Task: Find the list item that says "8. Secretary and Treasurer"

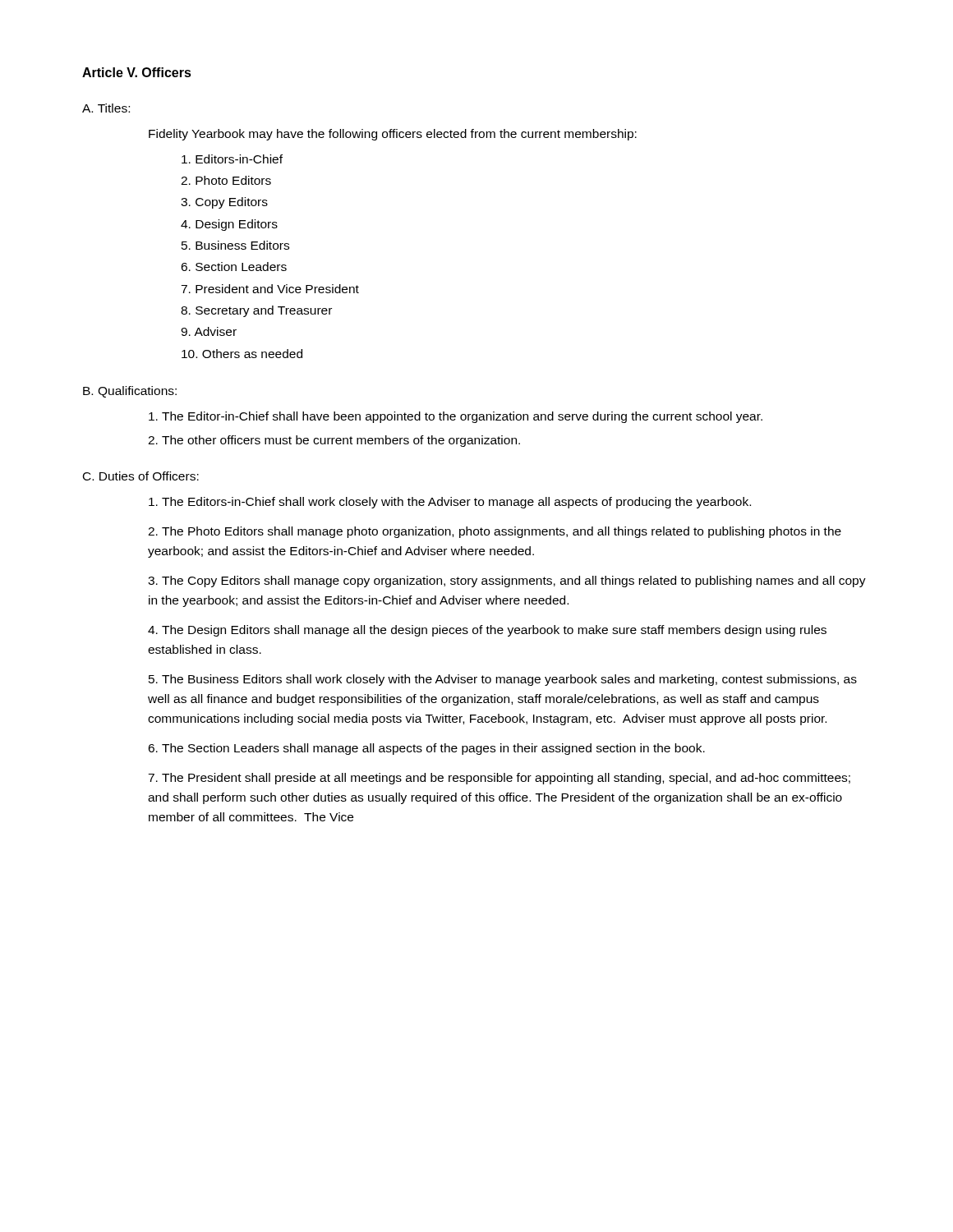Action: tap(256, 310)
